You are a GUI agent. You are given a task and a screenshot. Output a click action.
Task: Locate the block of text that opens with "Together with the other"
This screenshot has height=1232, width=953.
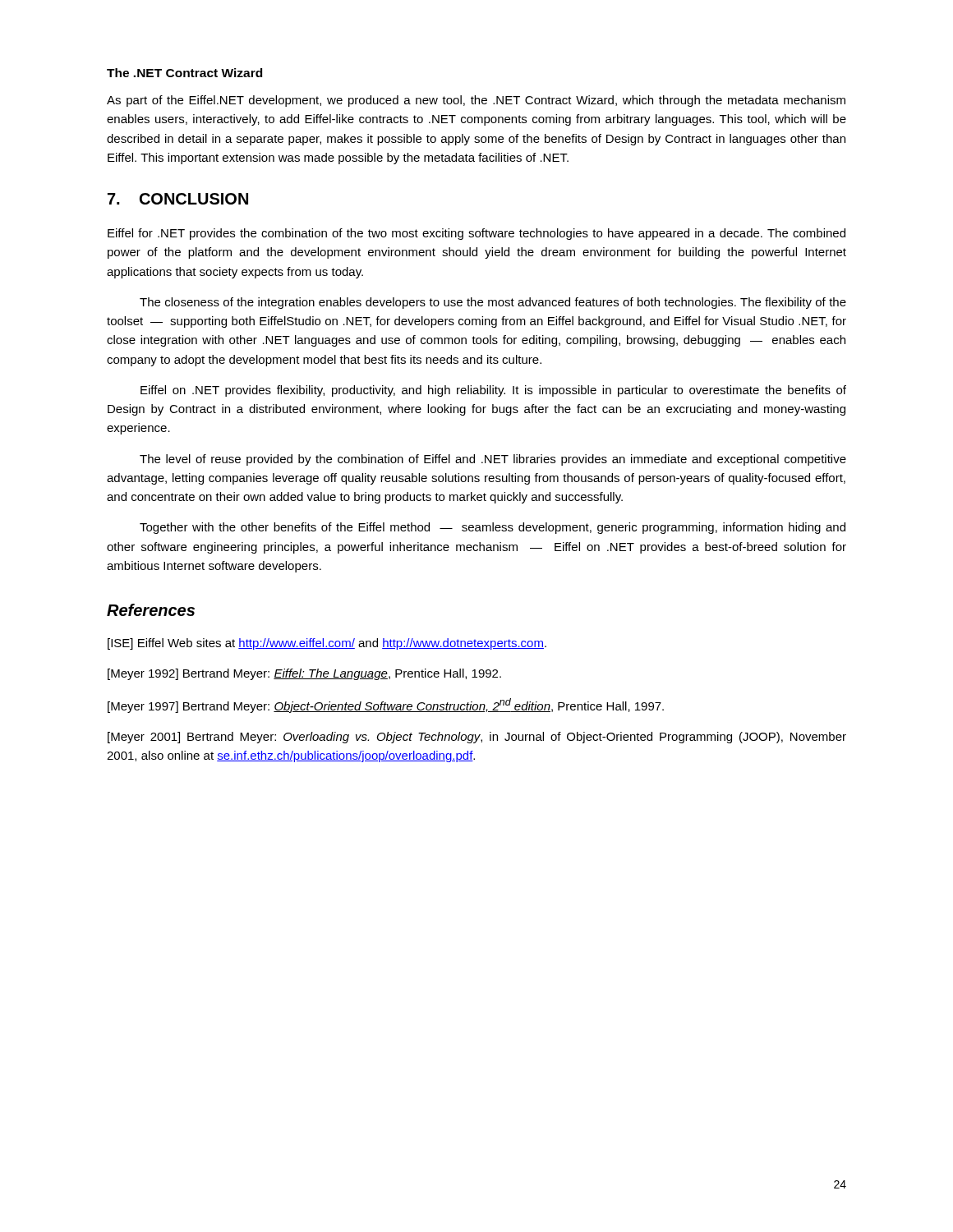pos(476,546)
